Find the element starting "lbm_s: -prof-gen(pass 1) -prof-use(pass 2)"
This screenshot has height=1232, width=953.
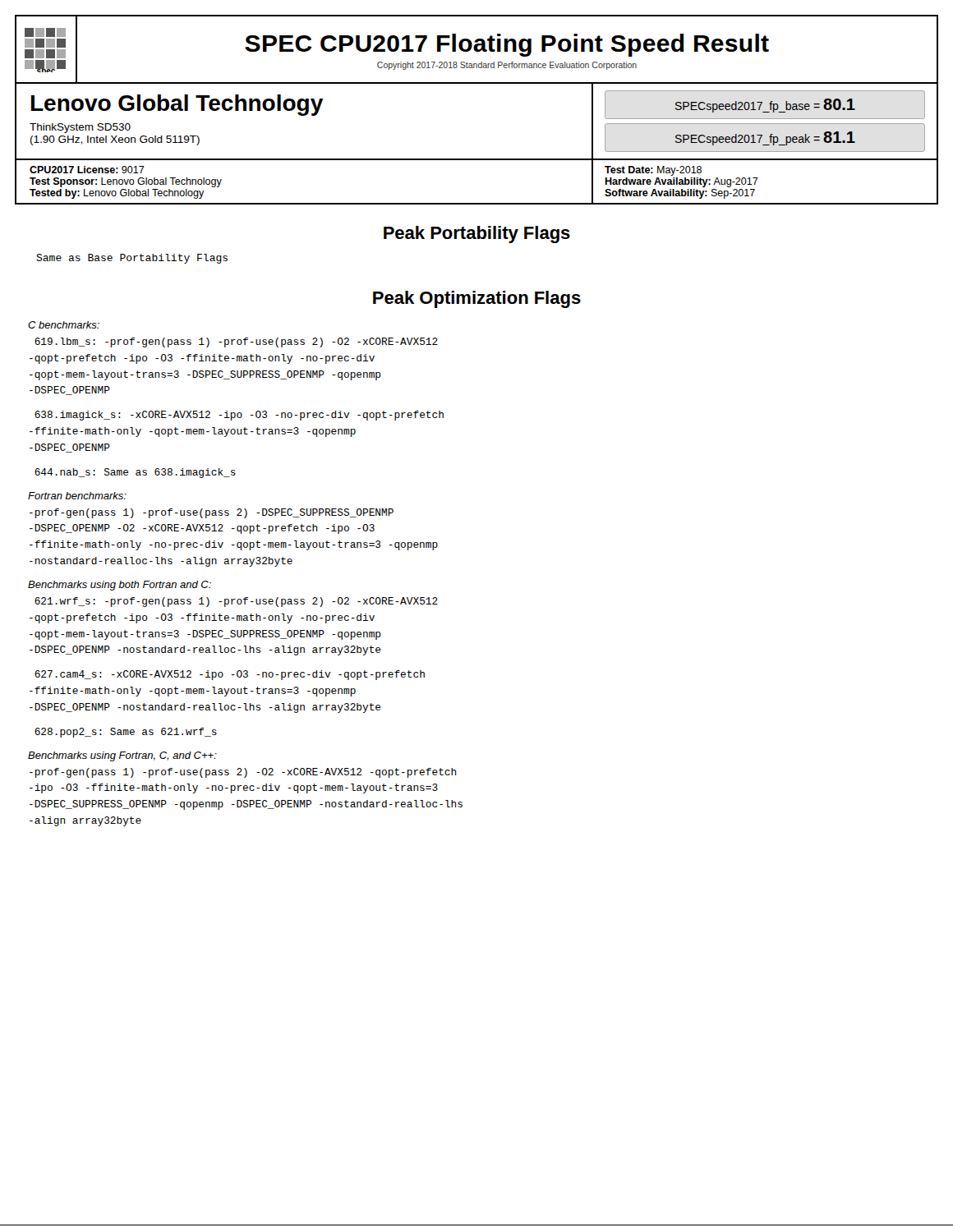(233, 367)
